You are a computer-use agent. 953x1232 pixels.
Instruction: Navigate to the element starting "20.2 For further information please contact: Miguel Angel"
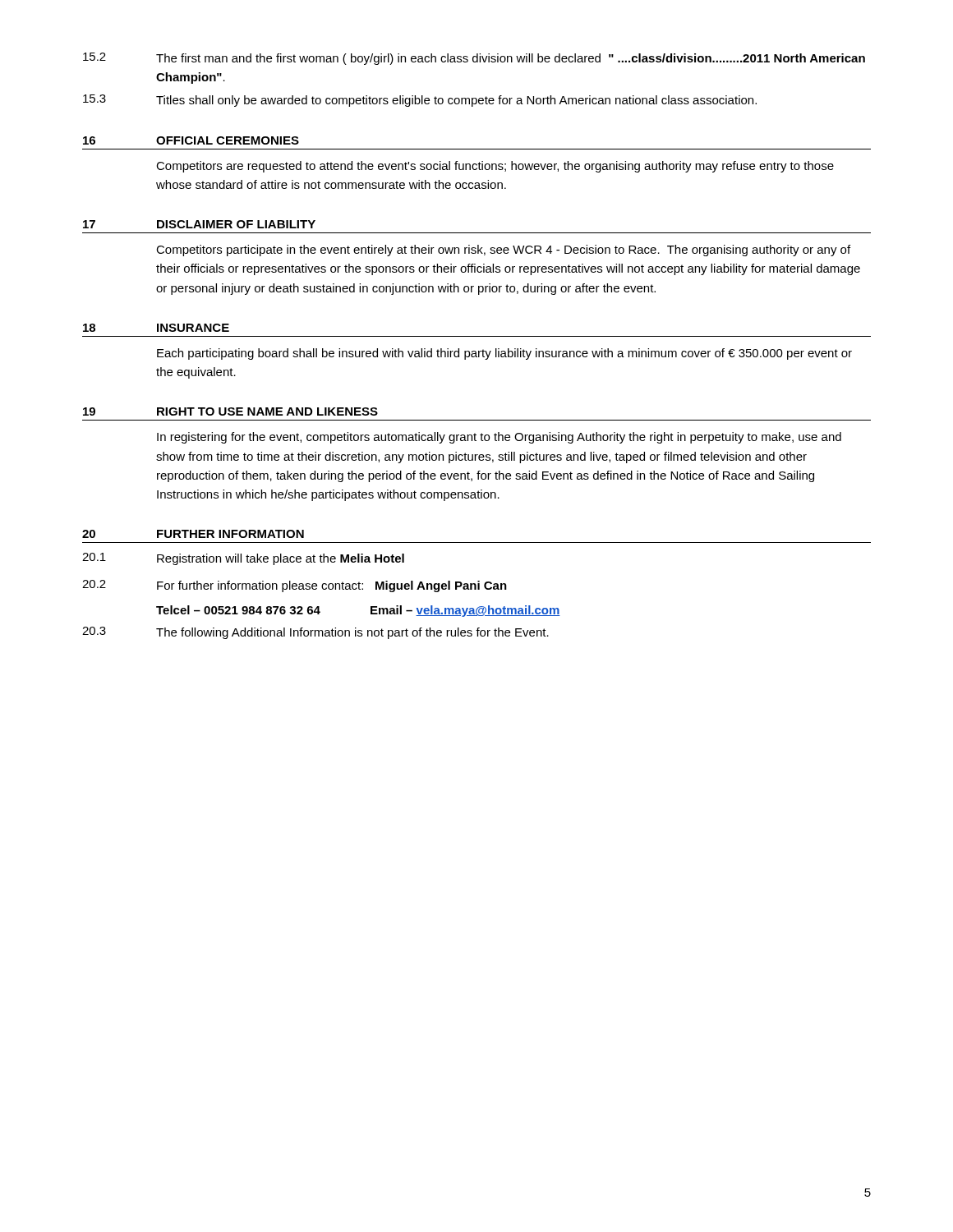pyautogui.click(x=476, y=586)
